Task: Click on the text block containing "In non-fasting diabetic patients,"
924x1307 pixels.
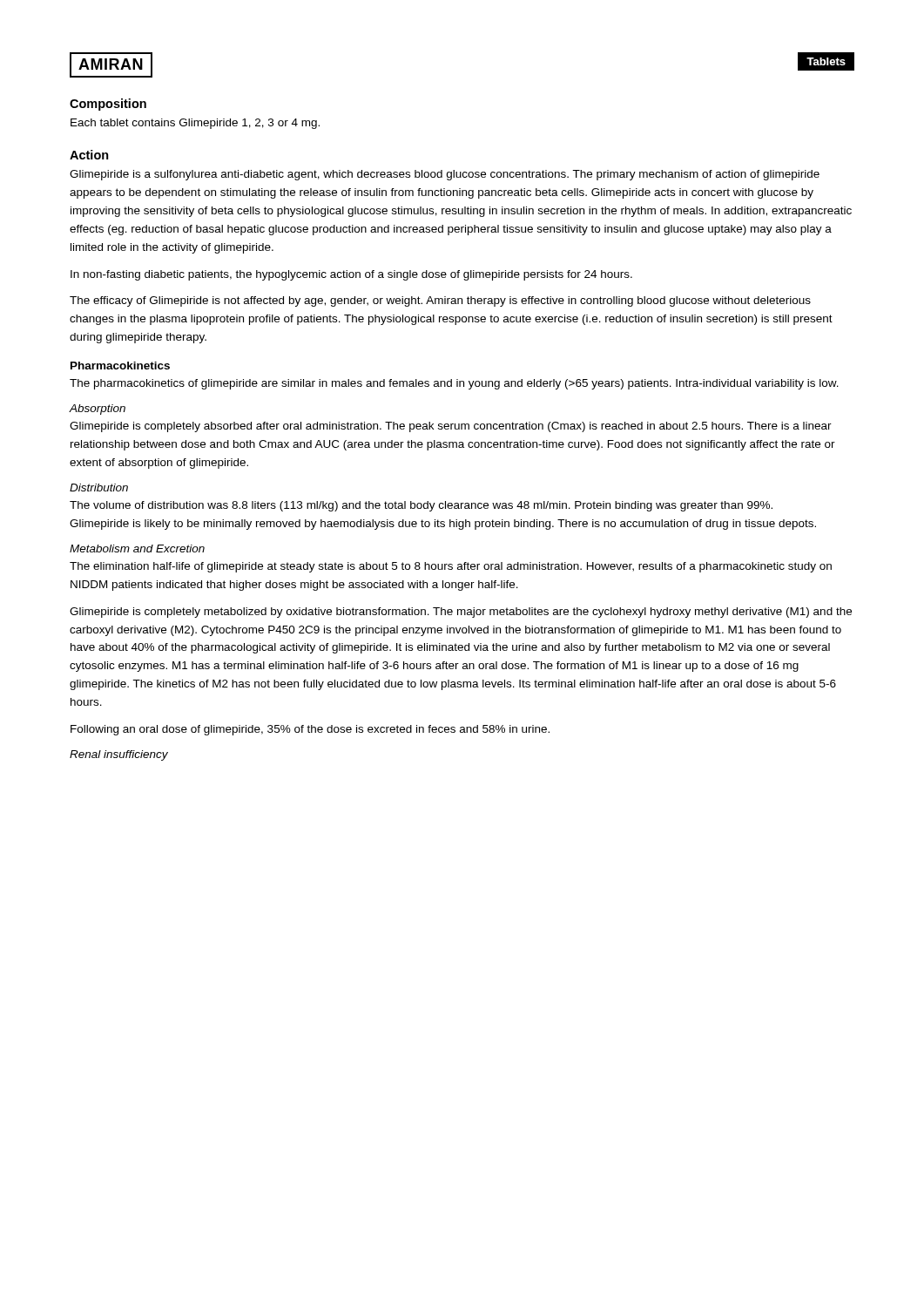Action: pos(351,274)
